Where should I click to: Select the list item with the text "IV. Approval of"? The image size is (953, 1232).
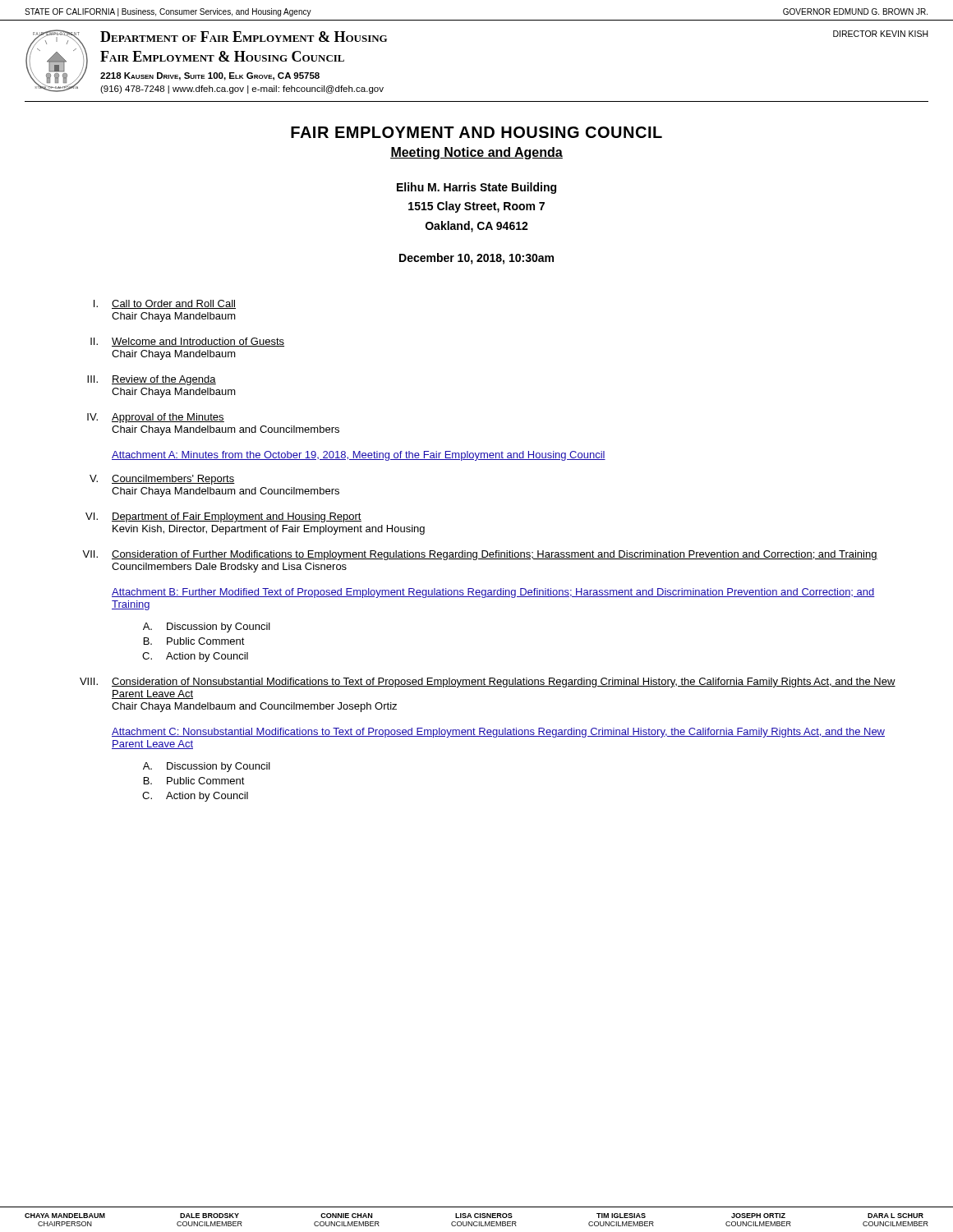(156, 418)
